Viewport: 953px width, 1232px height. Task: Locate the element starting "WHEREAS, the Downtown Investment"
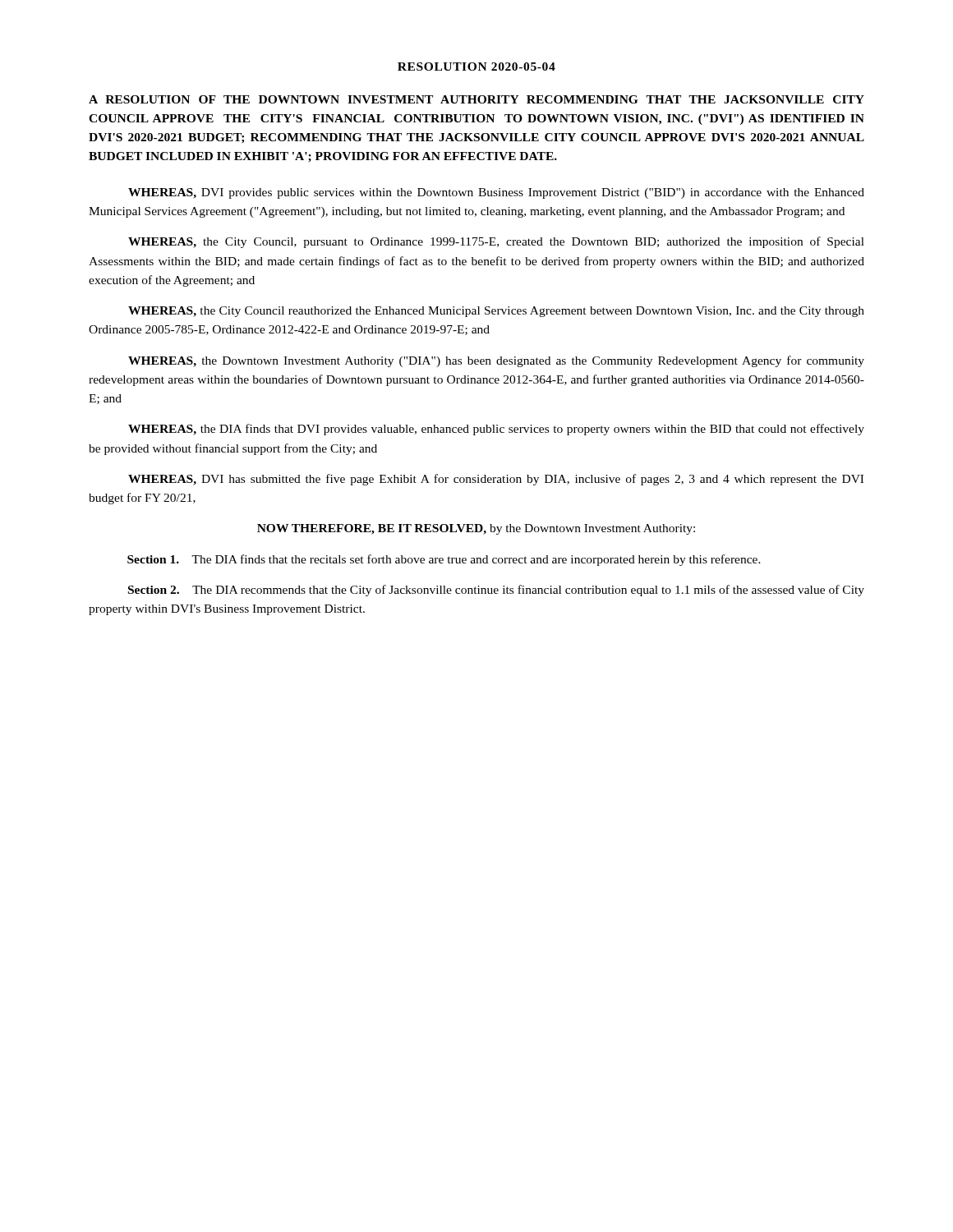click(476, 379)
